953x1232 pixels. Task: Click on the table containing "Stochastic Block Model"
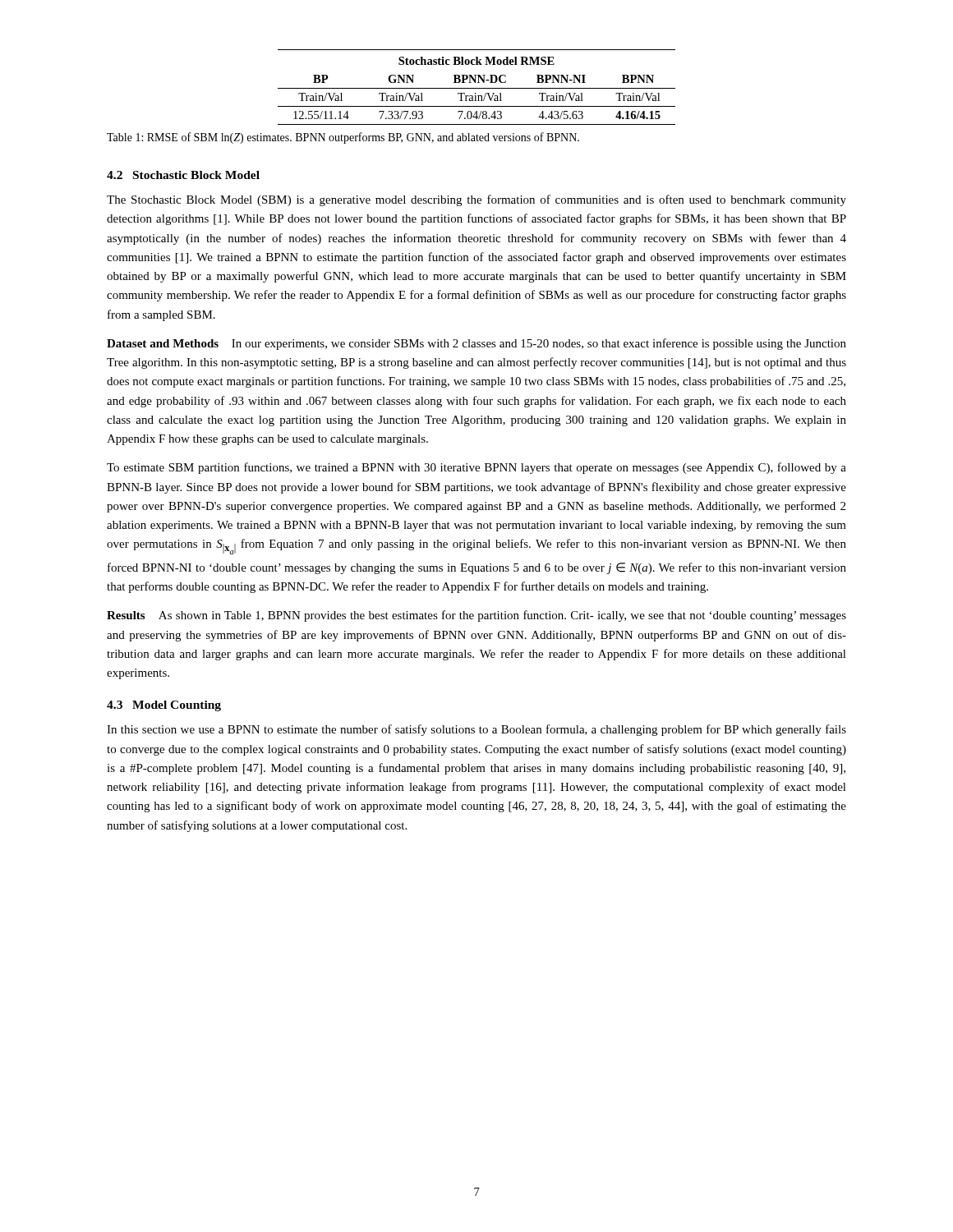pyautogui.click(x=476, y=87)
